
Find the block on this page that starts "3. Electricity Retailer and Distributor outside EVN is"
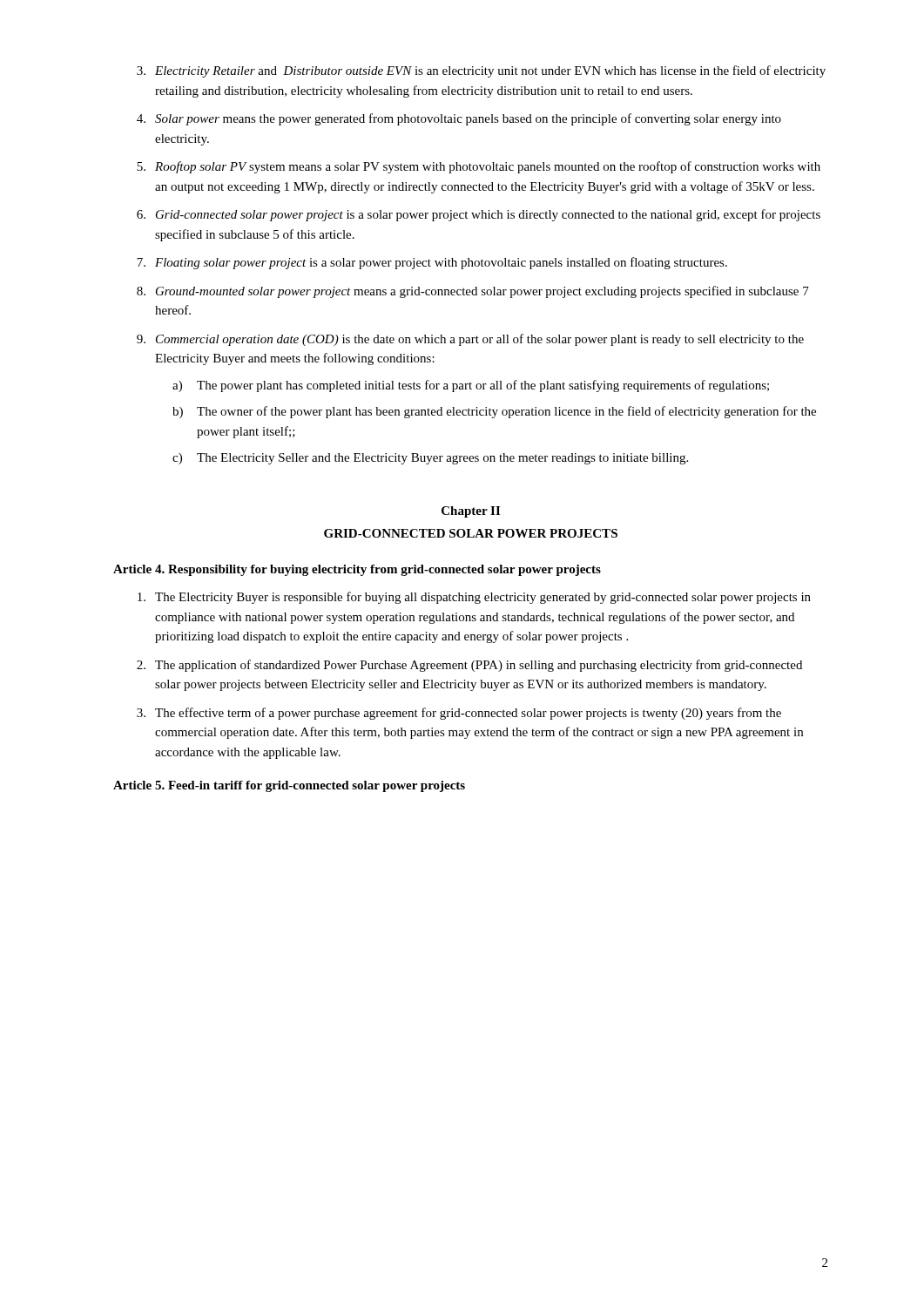point(471,81)
